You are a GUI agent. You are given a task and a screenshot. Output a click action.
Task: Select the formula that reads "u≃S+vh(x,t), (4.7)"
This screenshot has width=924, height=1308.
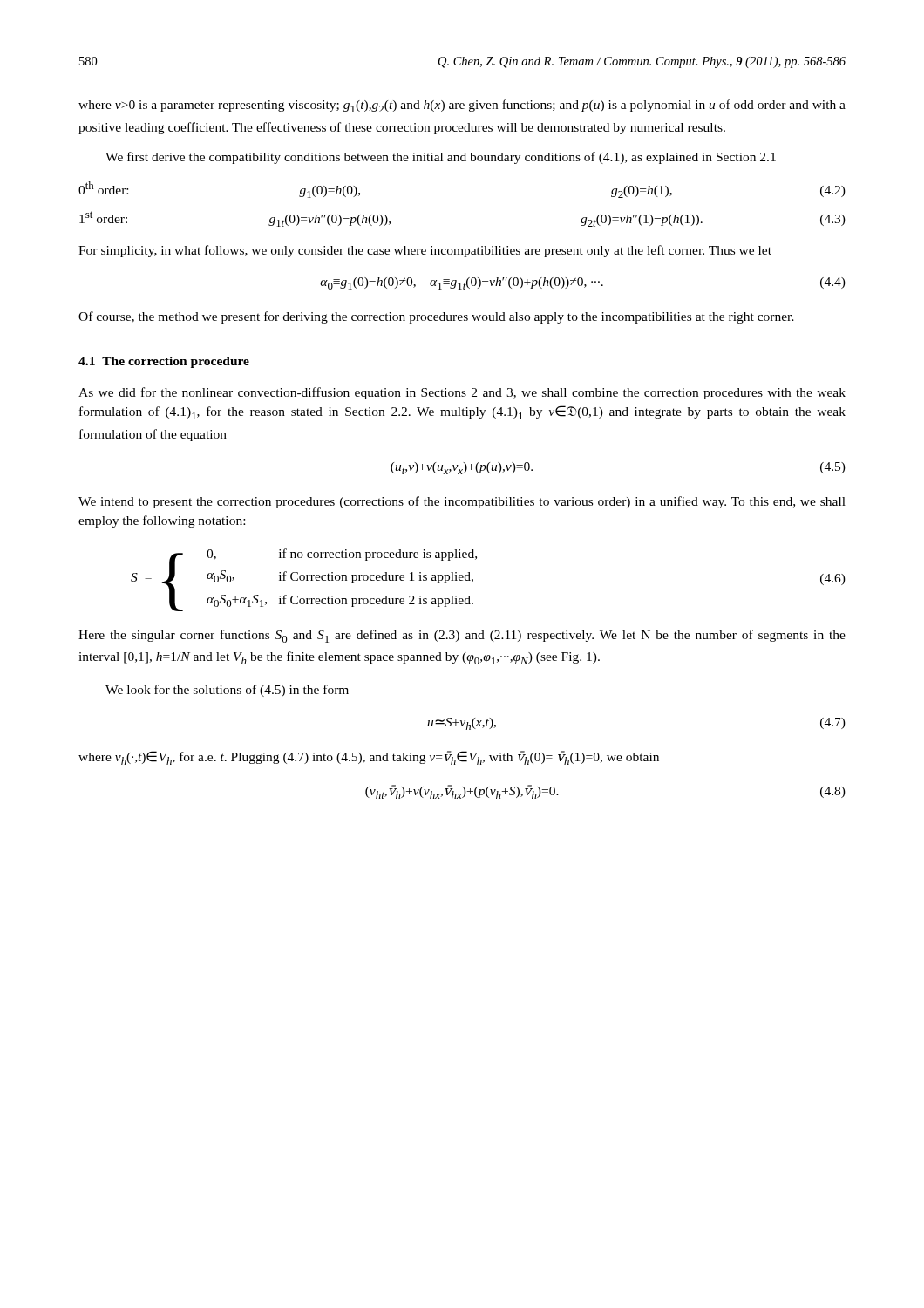(x=462, y=723)
